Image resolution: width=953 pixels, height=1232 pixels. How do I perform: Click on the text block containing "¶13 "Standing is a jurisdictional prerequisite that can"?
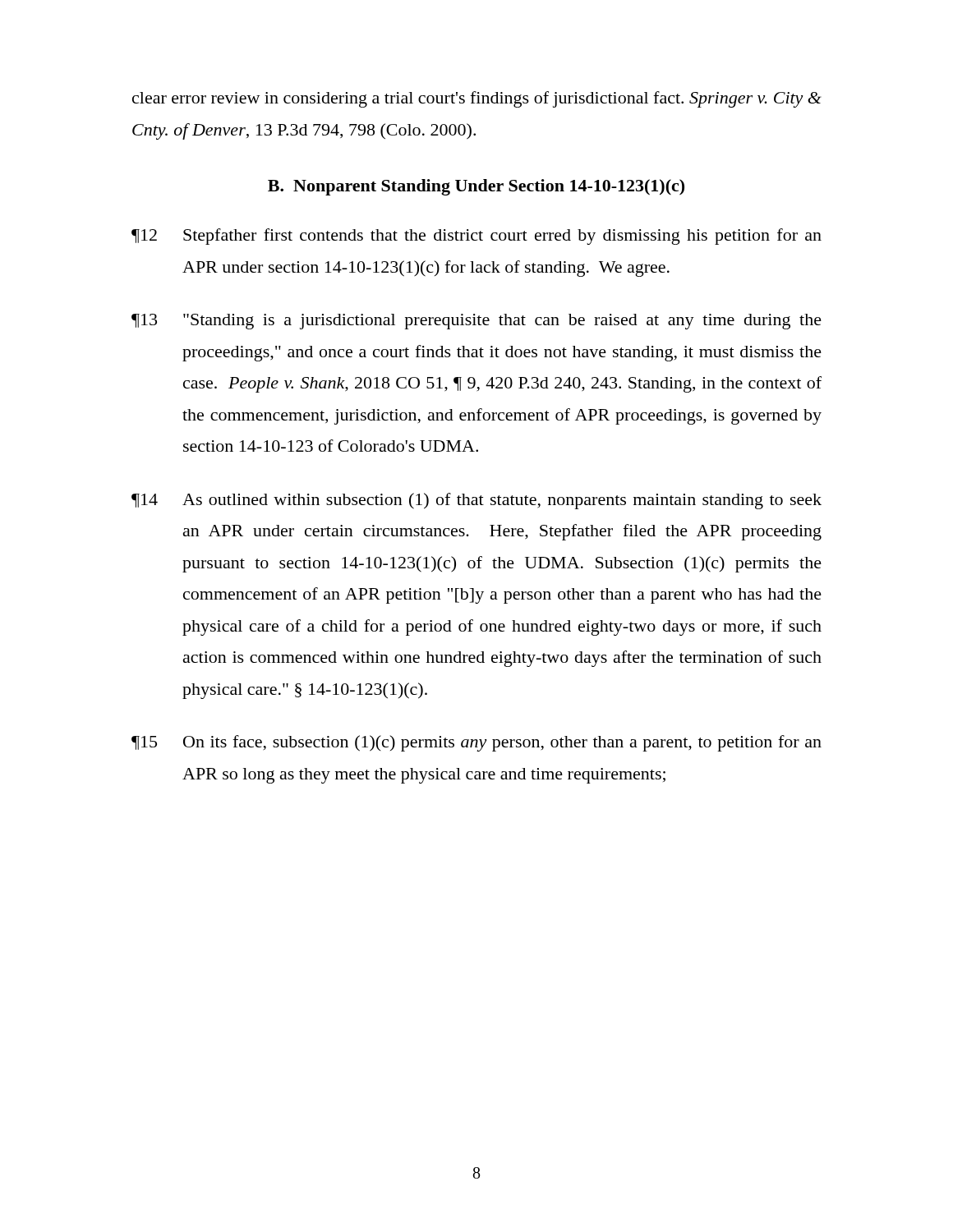476,383
